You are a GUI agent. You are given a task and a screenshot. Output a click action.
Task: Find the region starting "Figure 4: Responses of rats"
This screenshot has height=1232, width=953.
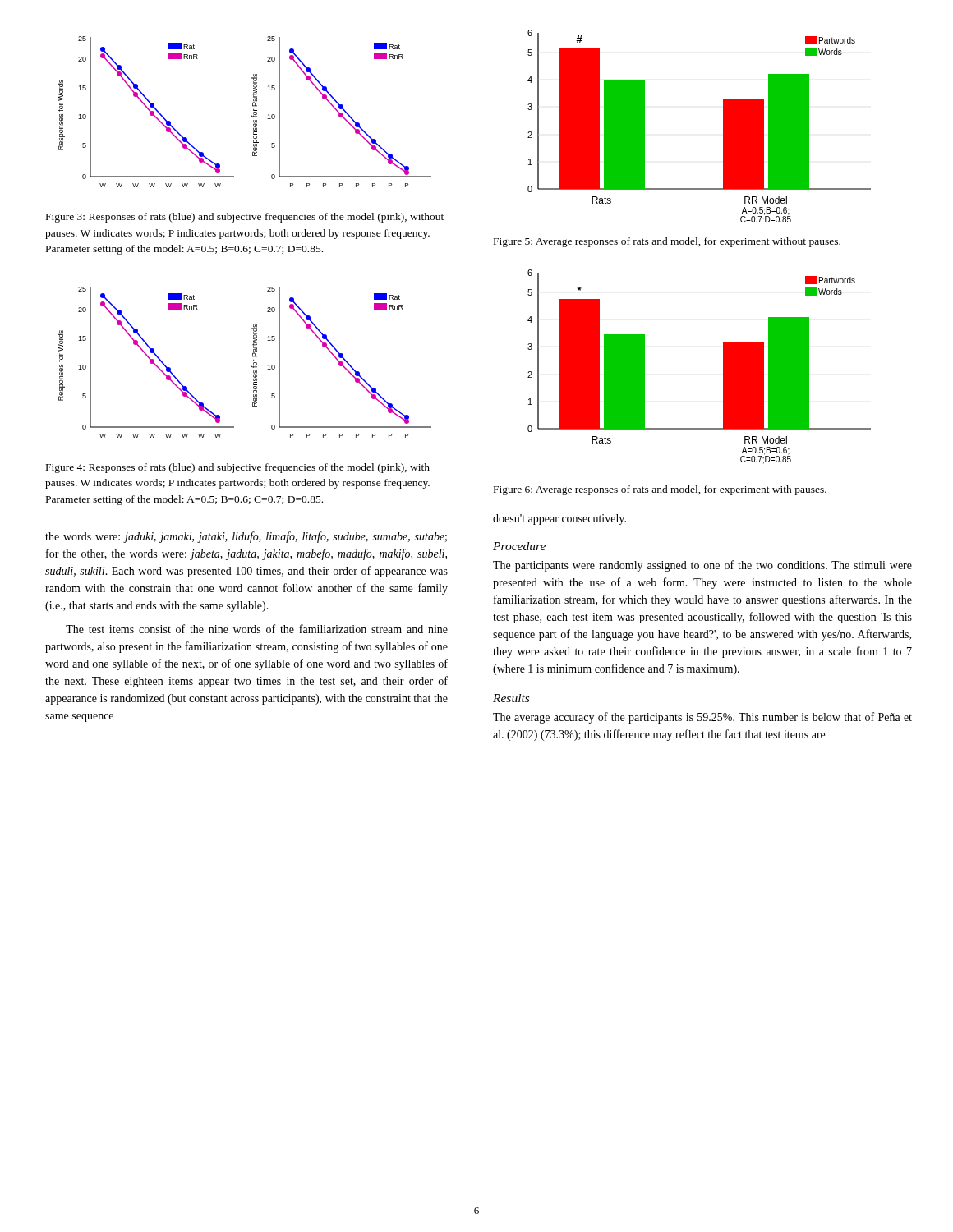[238, 483]
